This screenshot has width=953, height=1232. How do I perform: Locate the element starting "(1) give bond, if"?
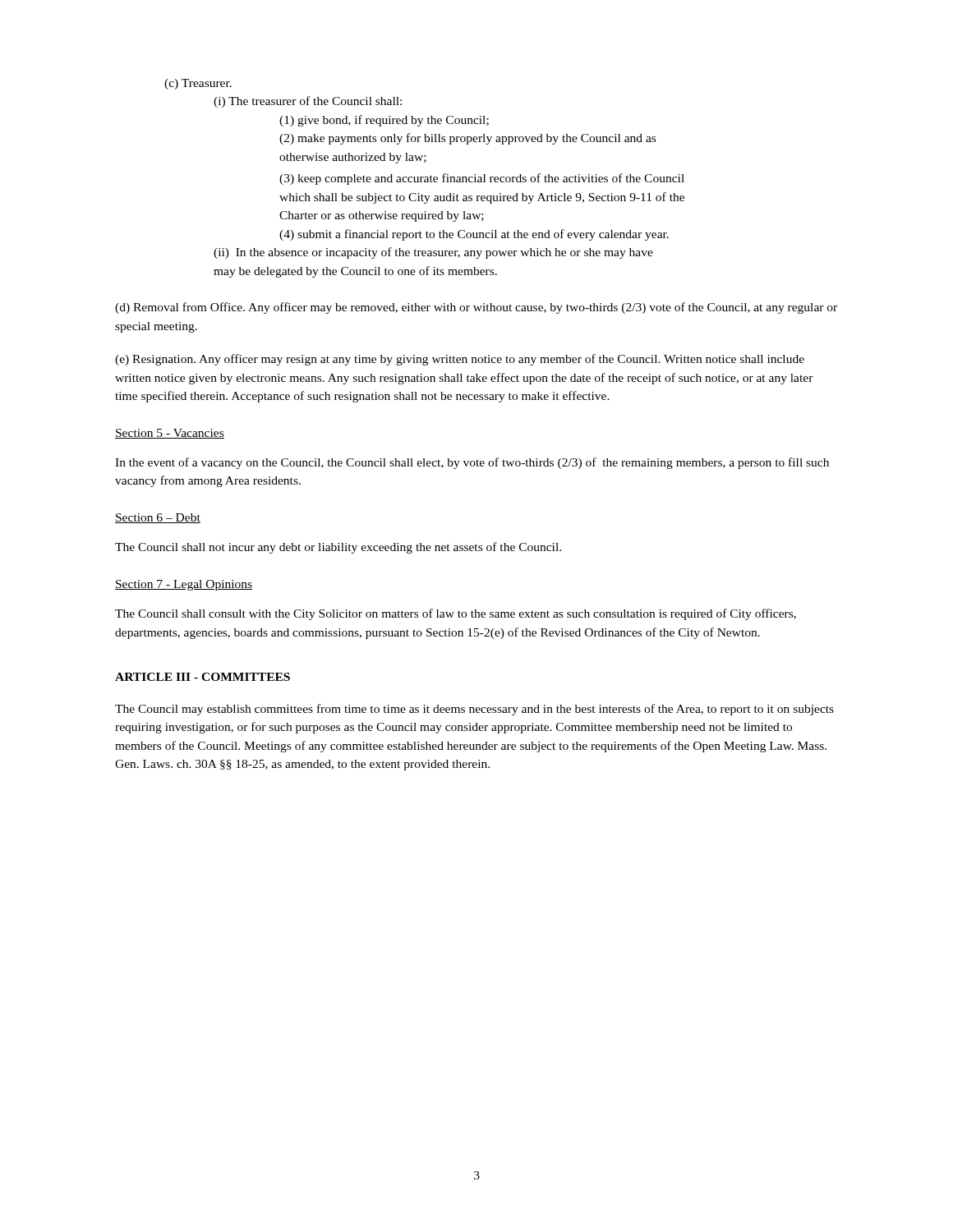point(384,119)
